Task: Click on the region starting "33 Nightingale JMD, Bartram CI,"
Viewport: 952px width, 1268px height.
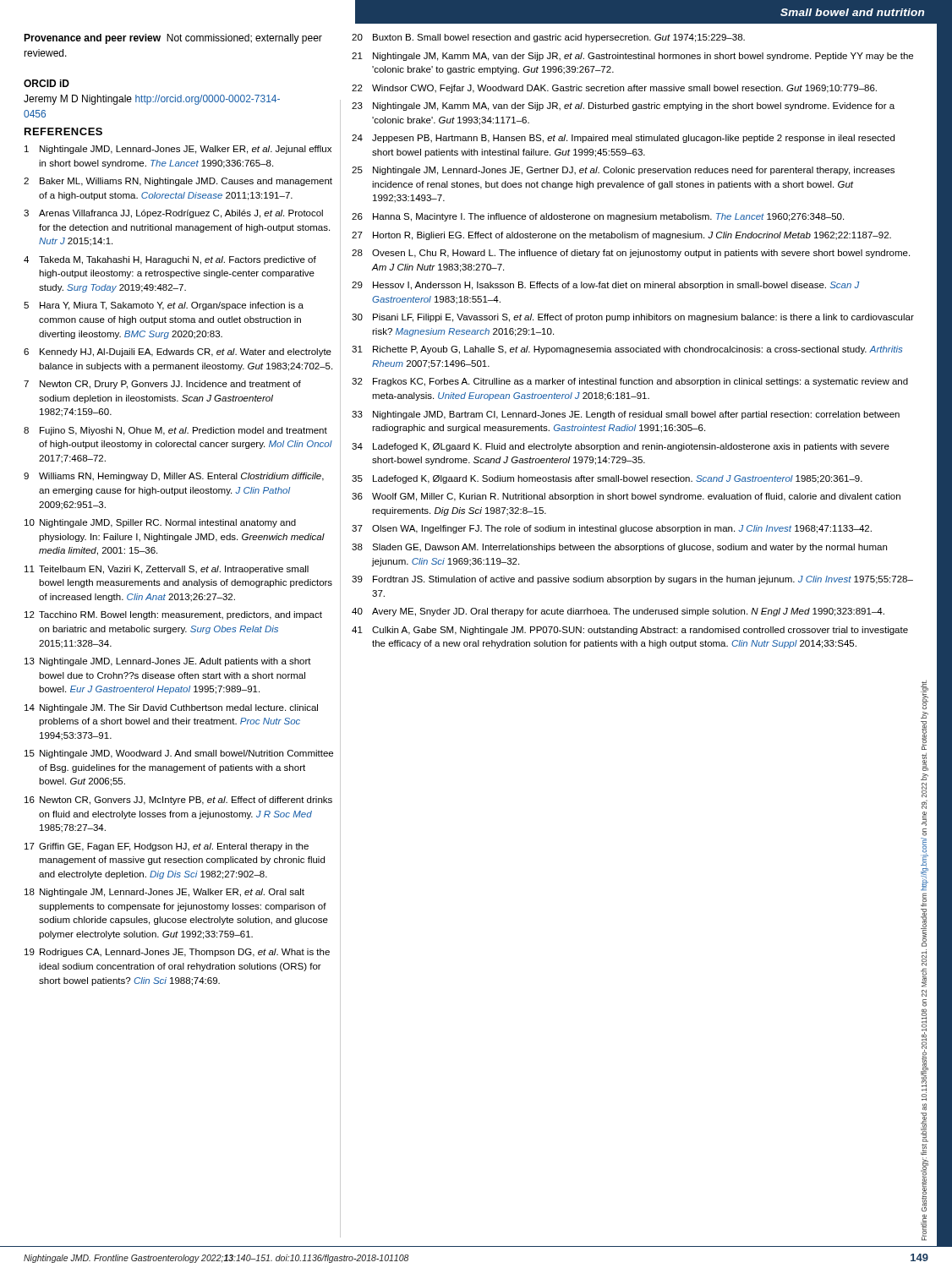Action: (634, 421)
